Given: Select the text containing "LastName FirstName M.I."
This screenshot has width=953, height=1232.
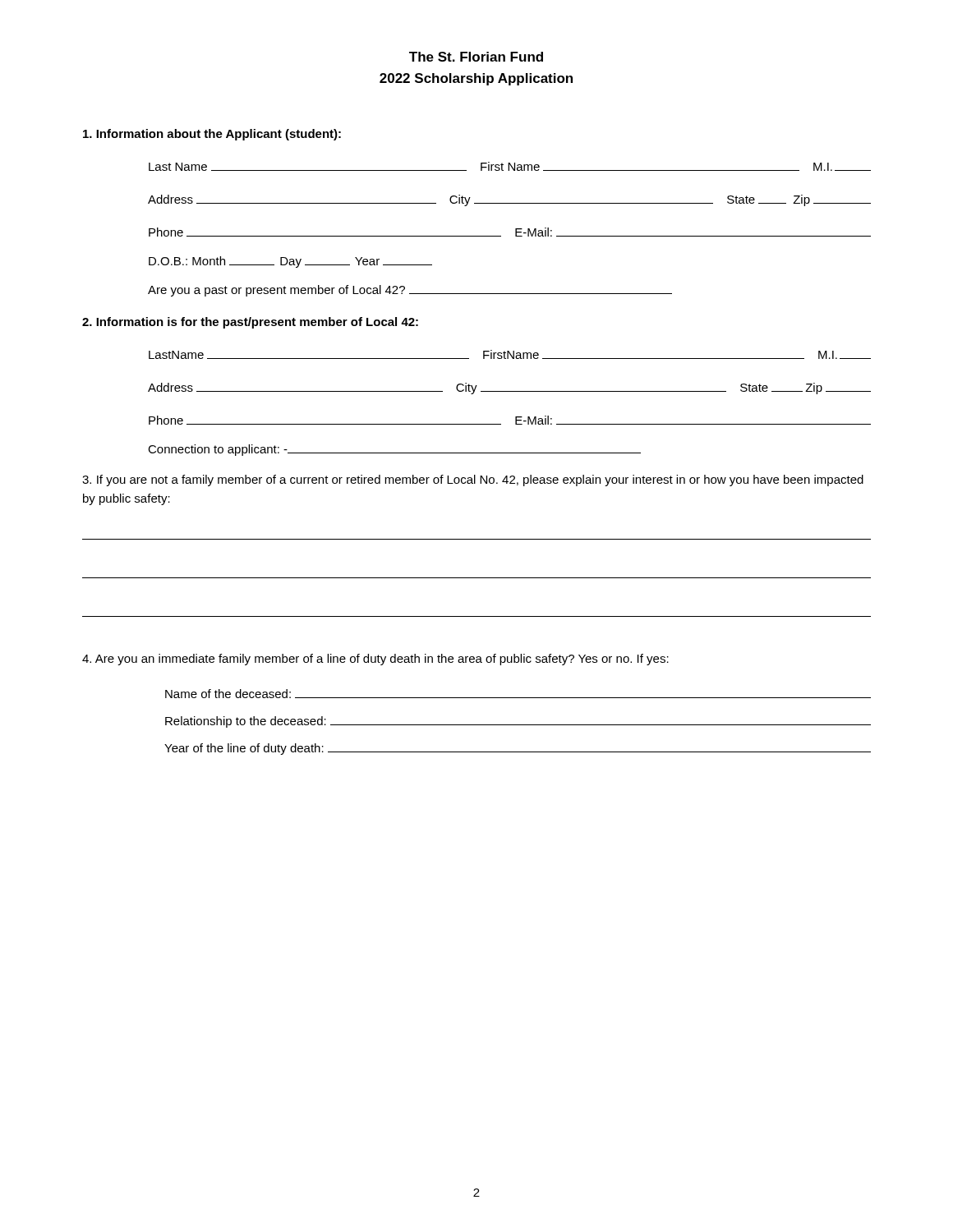Looking at the screenshot, I should (x=509, y=352).
